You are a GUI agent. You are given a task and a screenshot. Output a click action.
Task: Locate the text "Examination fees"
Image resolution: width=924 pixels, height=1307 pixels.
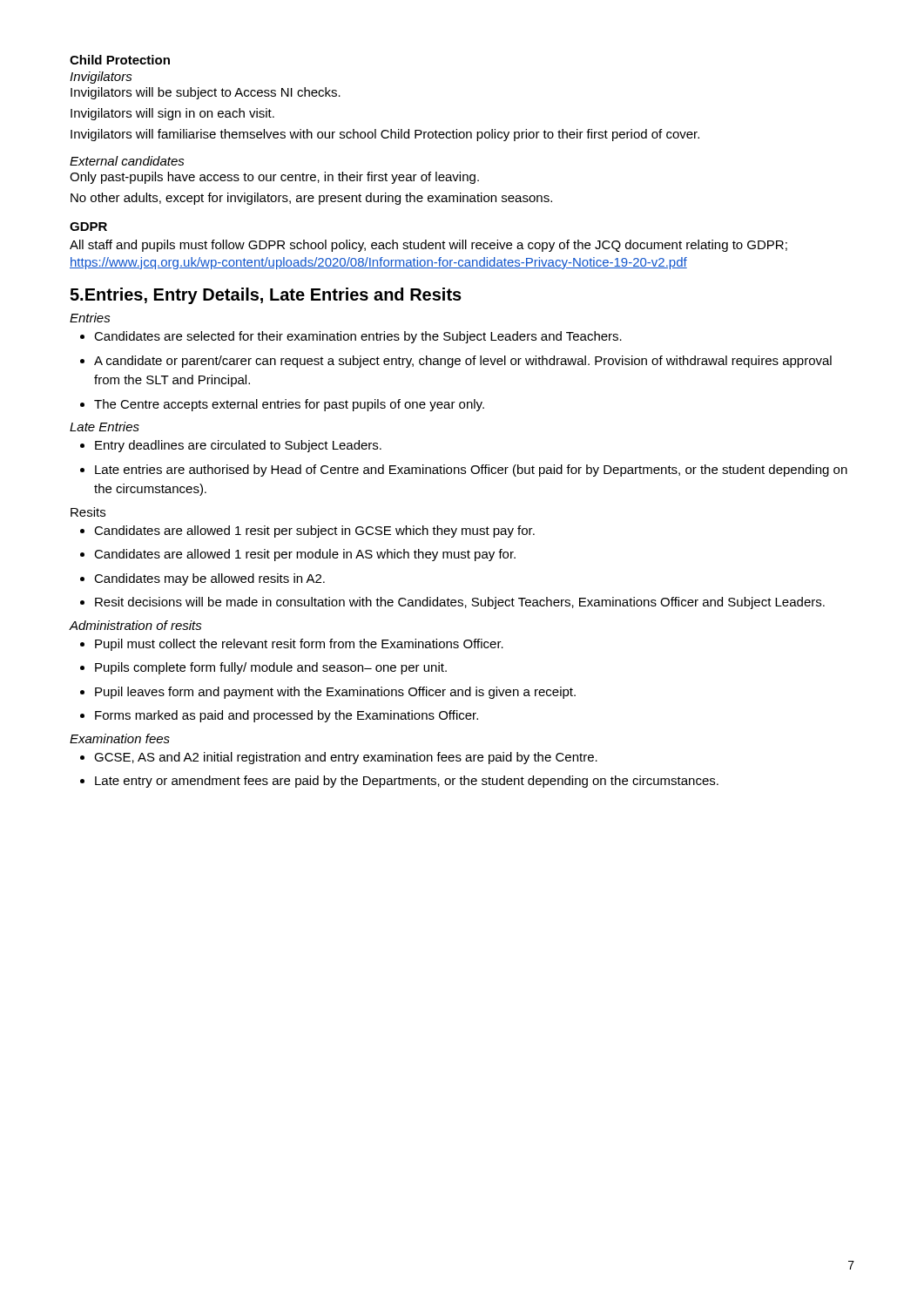[120, 738]
